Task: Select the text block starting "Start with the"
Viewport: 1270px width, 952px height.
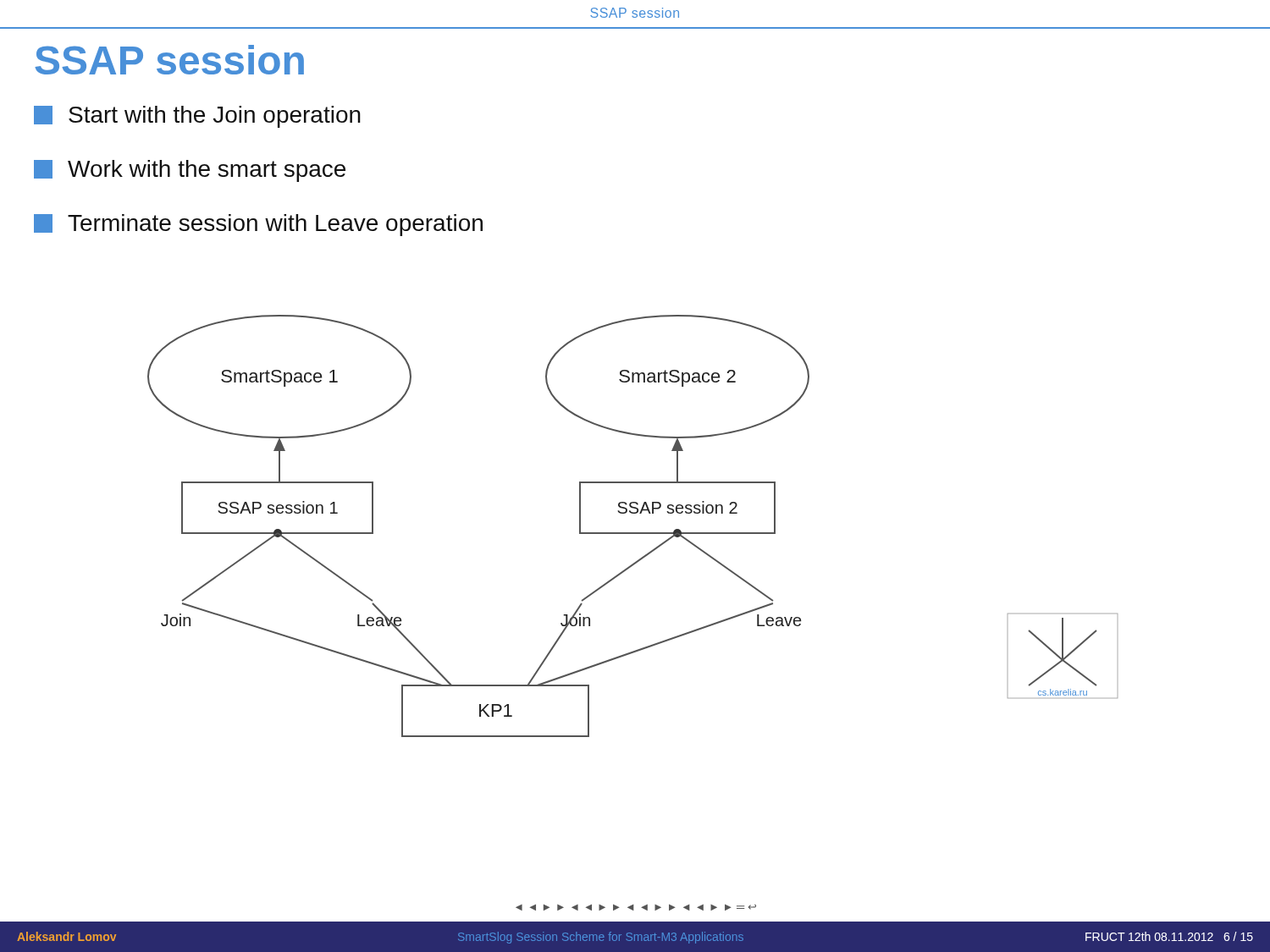Action: tap(198, 115)
